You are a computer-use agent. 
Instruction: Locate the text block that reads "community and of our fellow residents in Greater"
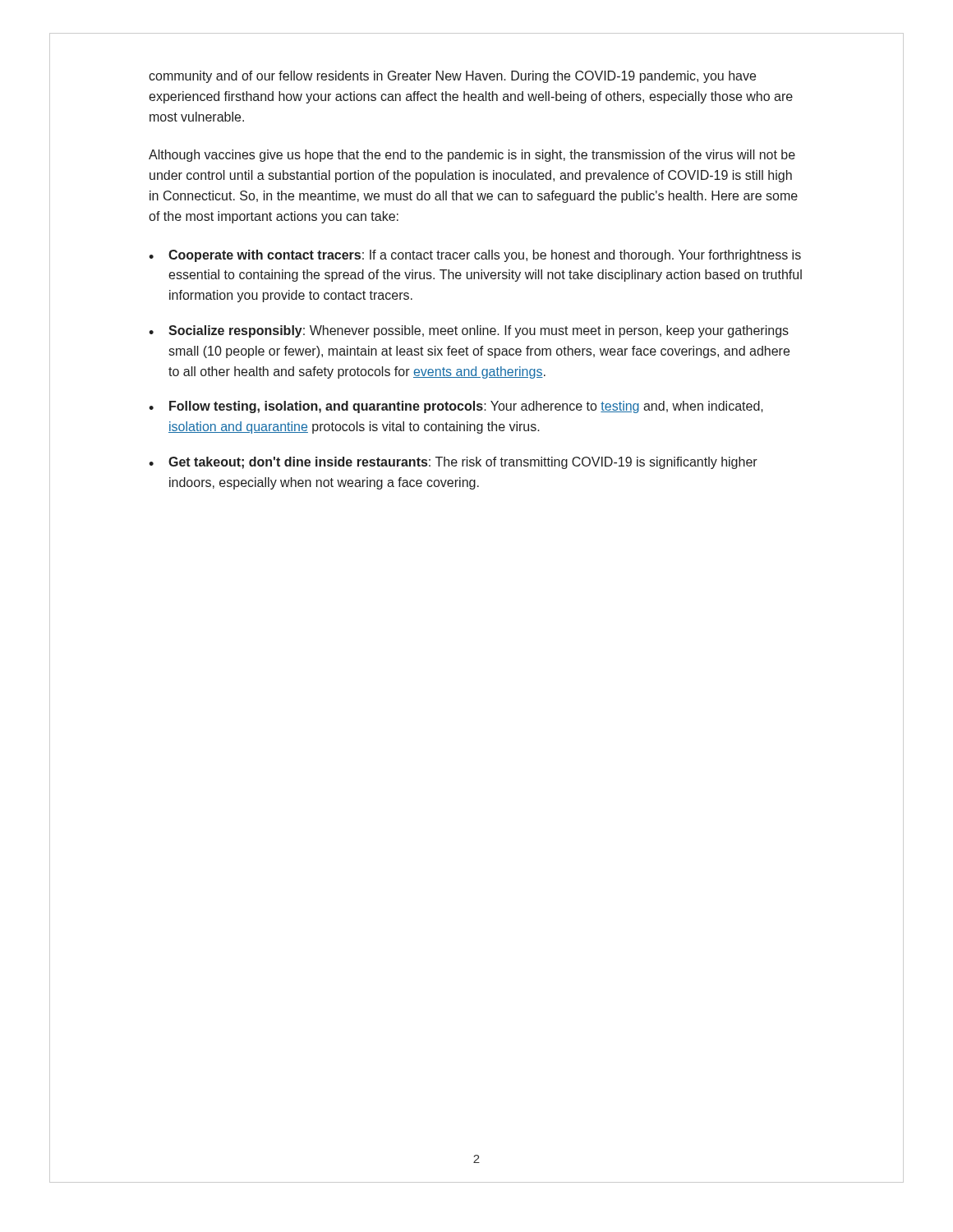471,96
